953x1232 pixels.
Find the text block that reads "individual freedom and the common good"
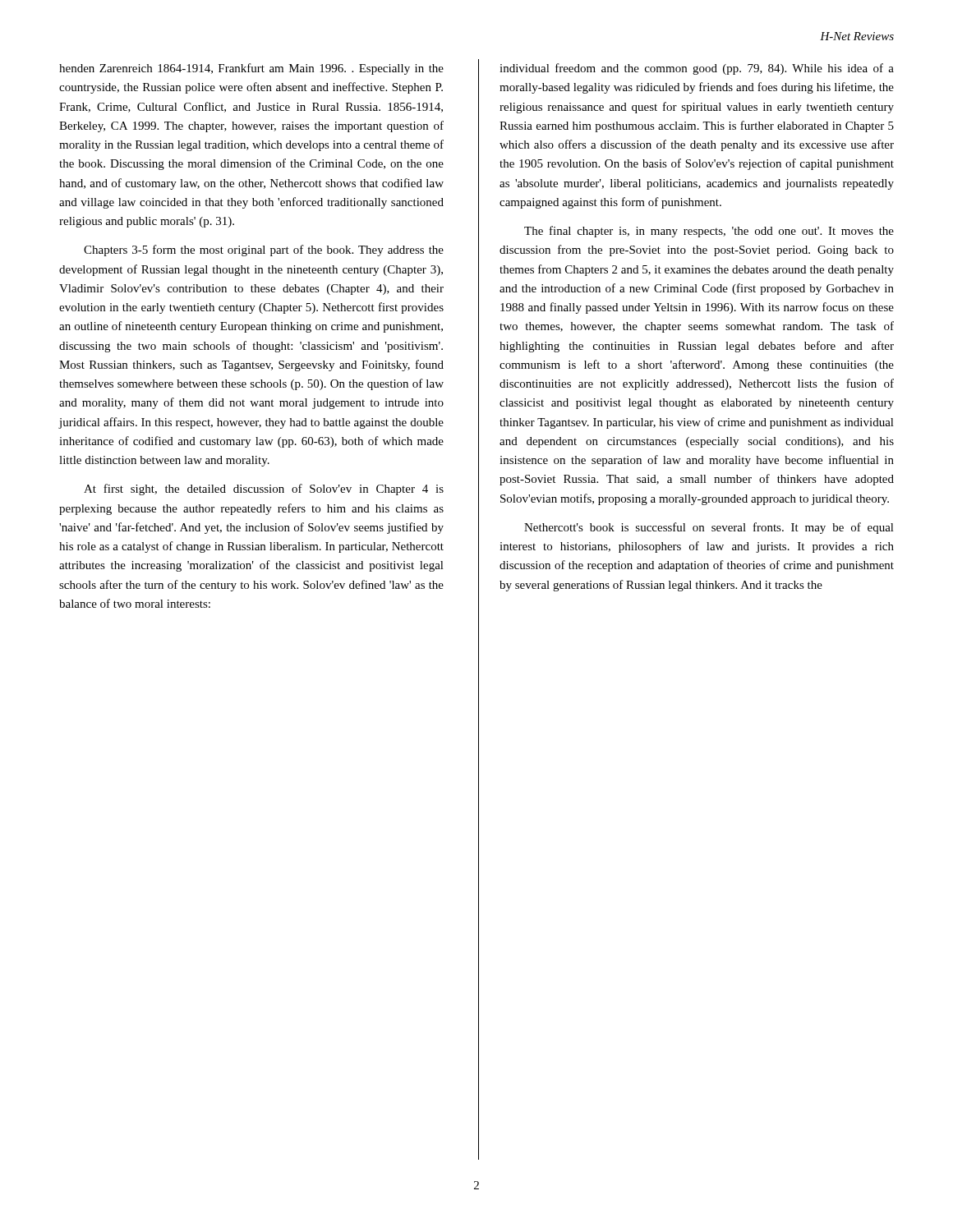(697, 136)
